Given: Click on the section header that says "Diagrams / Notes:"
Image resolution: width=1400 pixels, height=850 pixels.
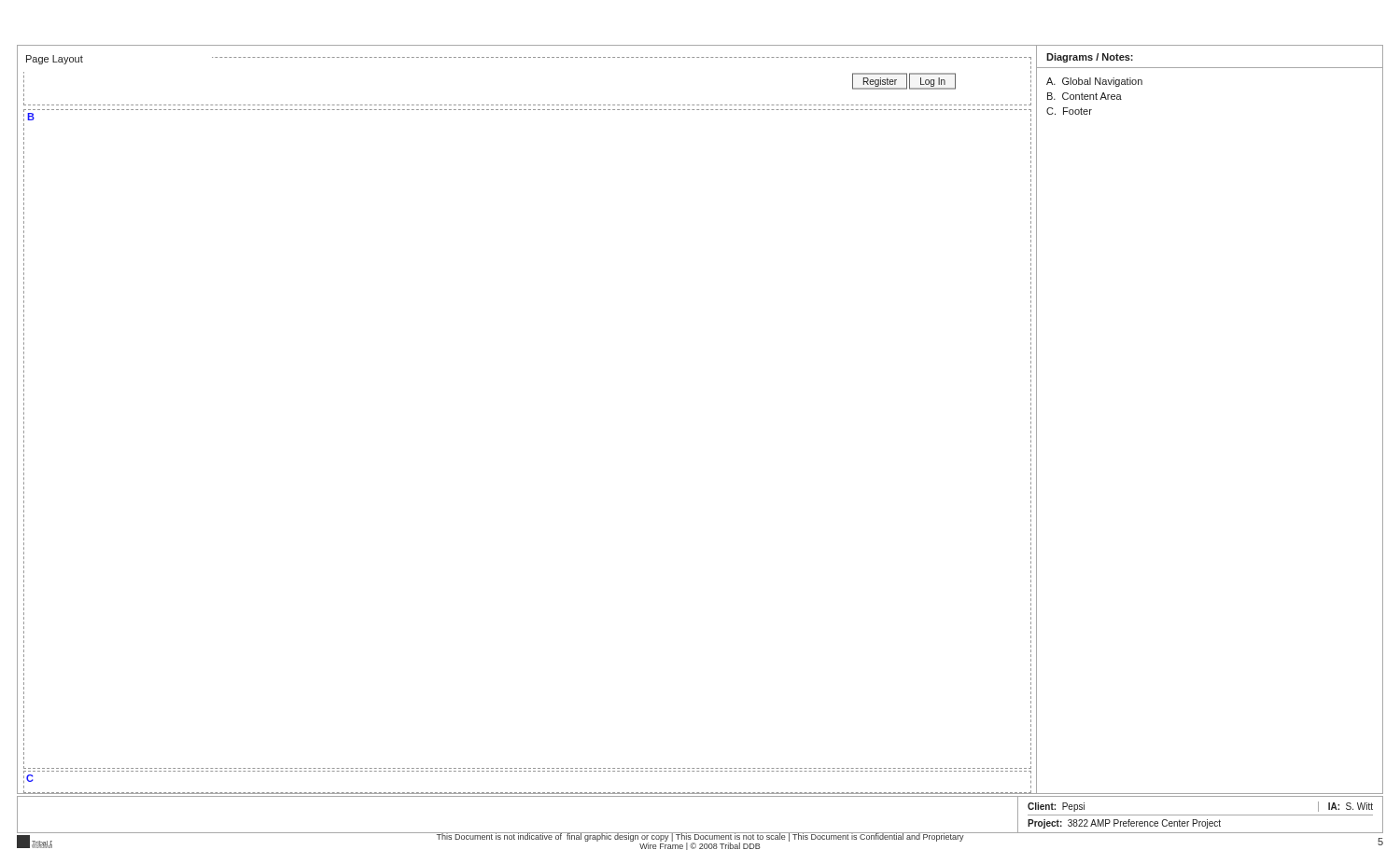Looking at the screenshot, I should pyautogui.click(x=1090, y=57).
